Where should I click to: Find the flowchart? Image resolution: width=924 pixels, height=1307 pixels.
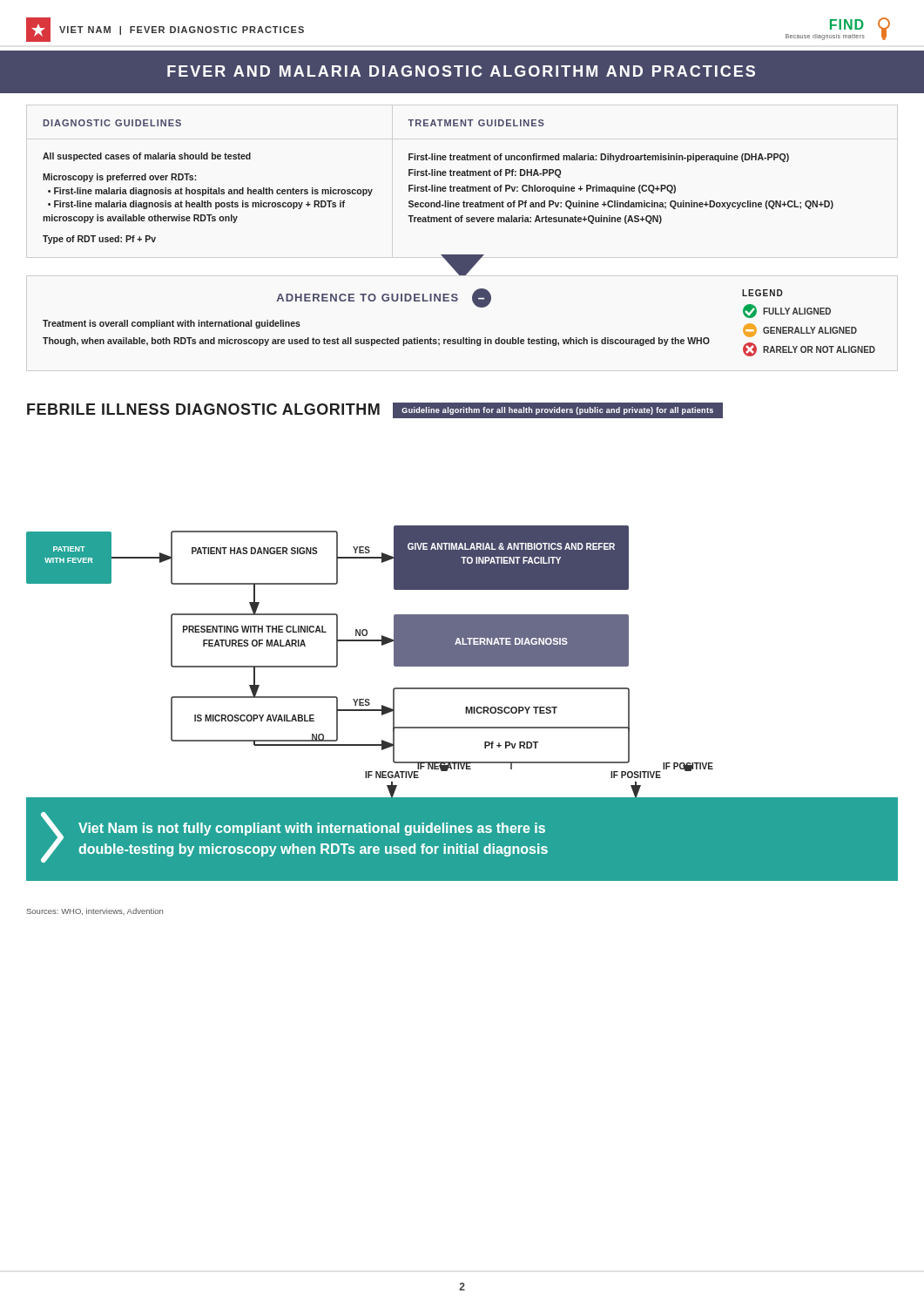[462, 601]
